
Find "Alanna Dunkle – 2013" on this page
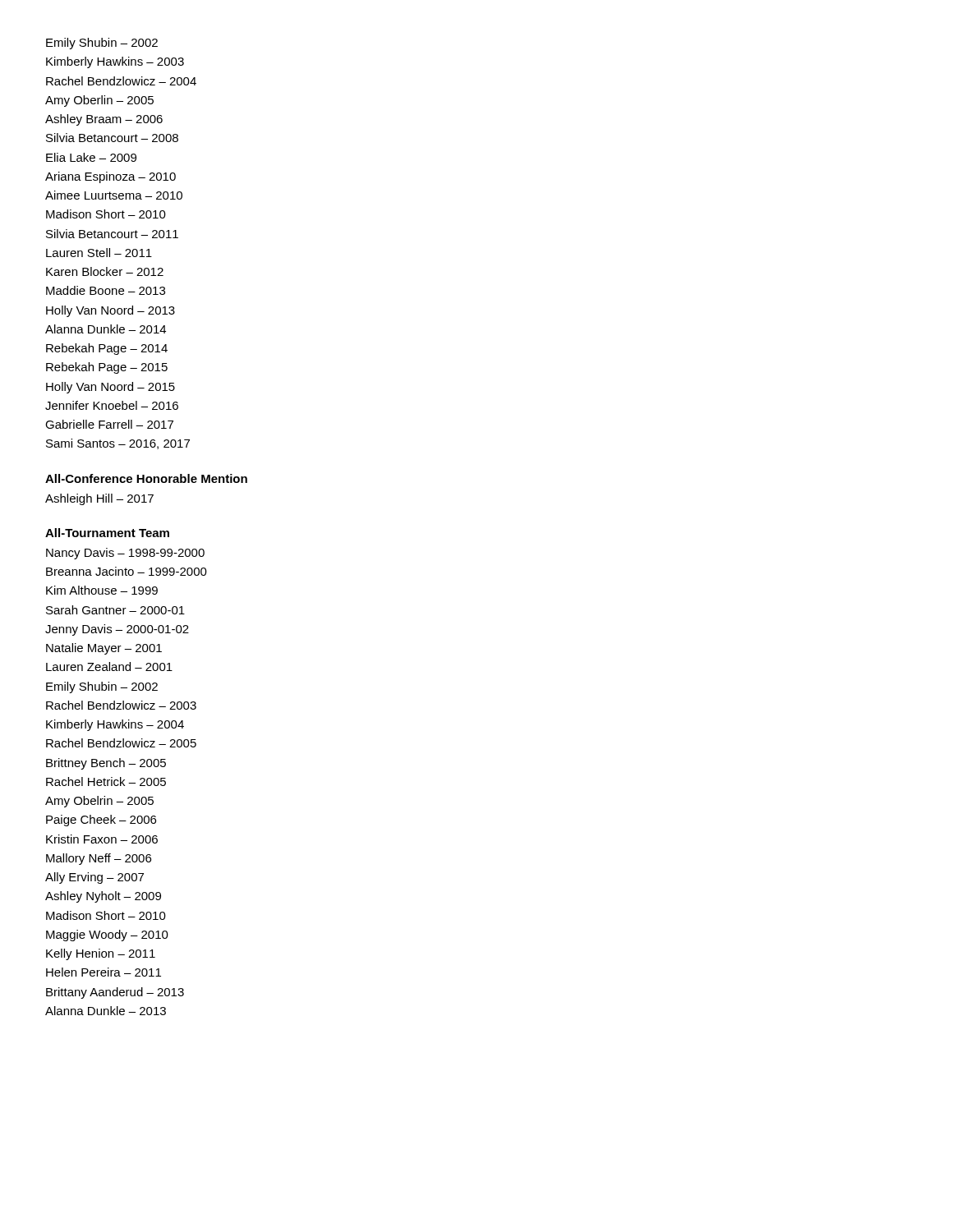coord(106,1010)
